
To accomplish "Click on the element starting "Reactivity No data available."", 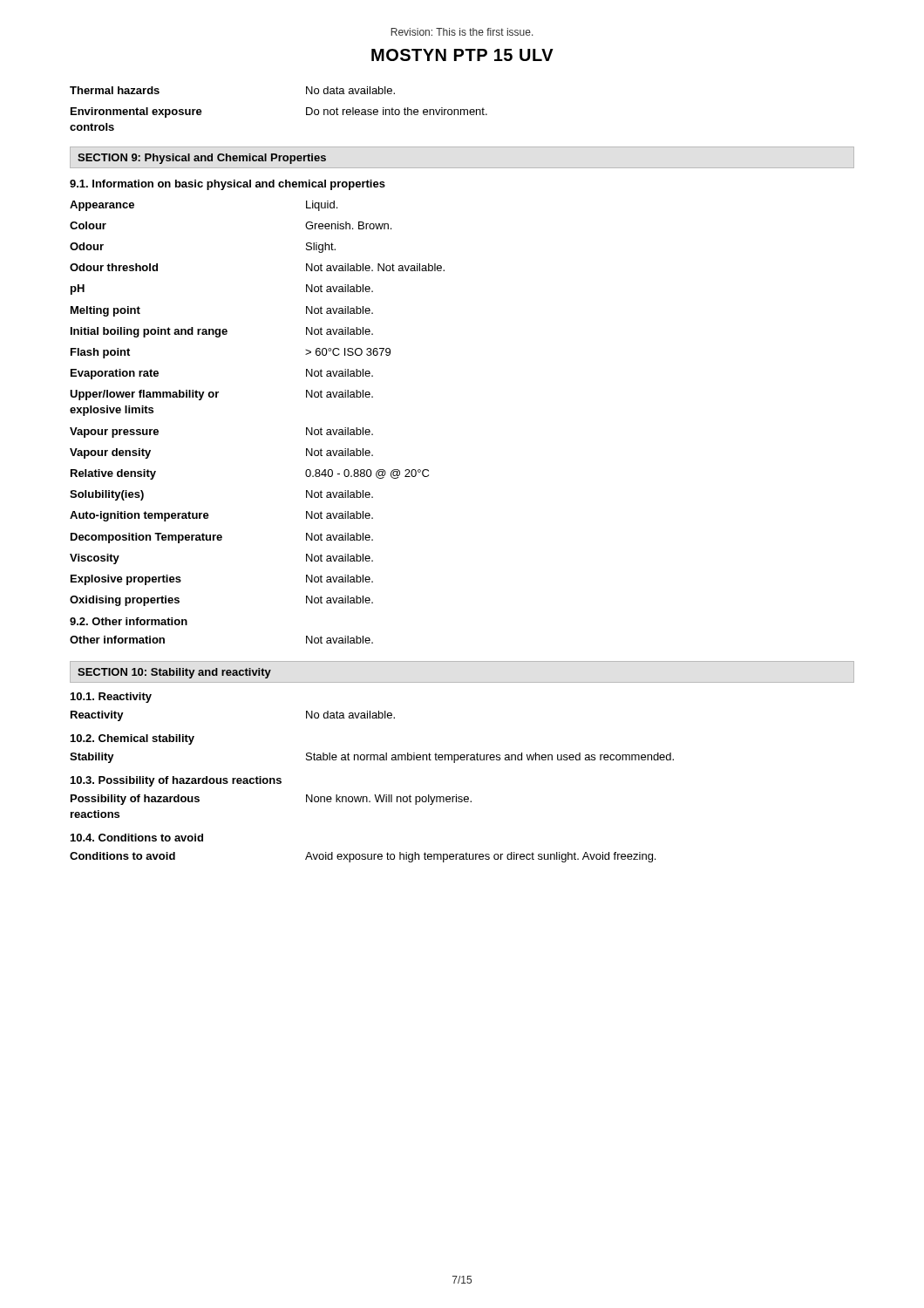I will pyautogui.click(x=102, y=715).
